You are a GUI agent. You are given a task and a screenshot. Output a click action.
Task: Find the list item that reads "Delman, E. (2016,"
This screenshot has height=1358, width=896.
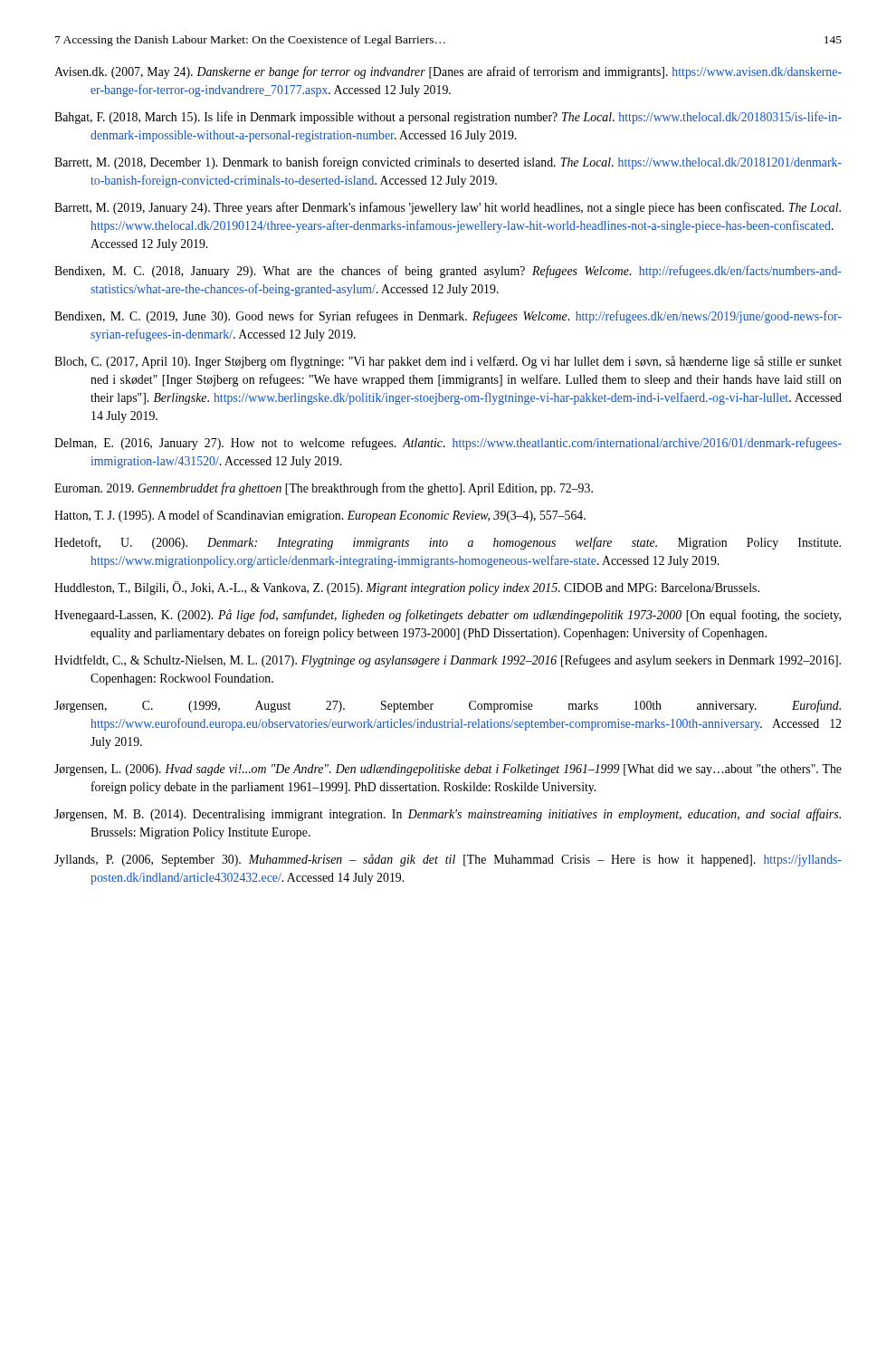pyautogui.click(x=448, y=452)
